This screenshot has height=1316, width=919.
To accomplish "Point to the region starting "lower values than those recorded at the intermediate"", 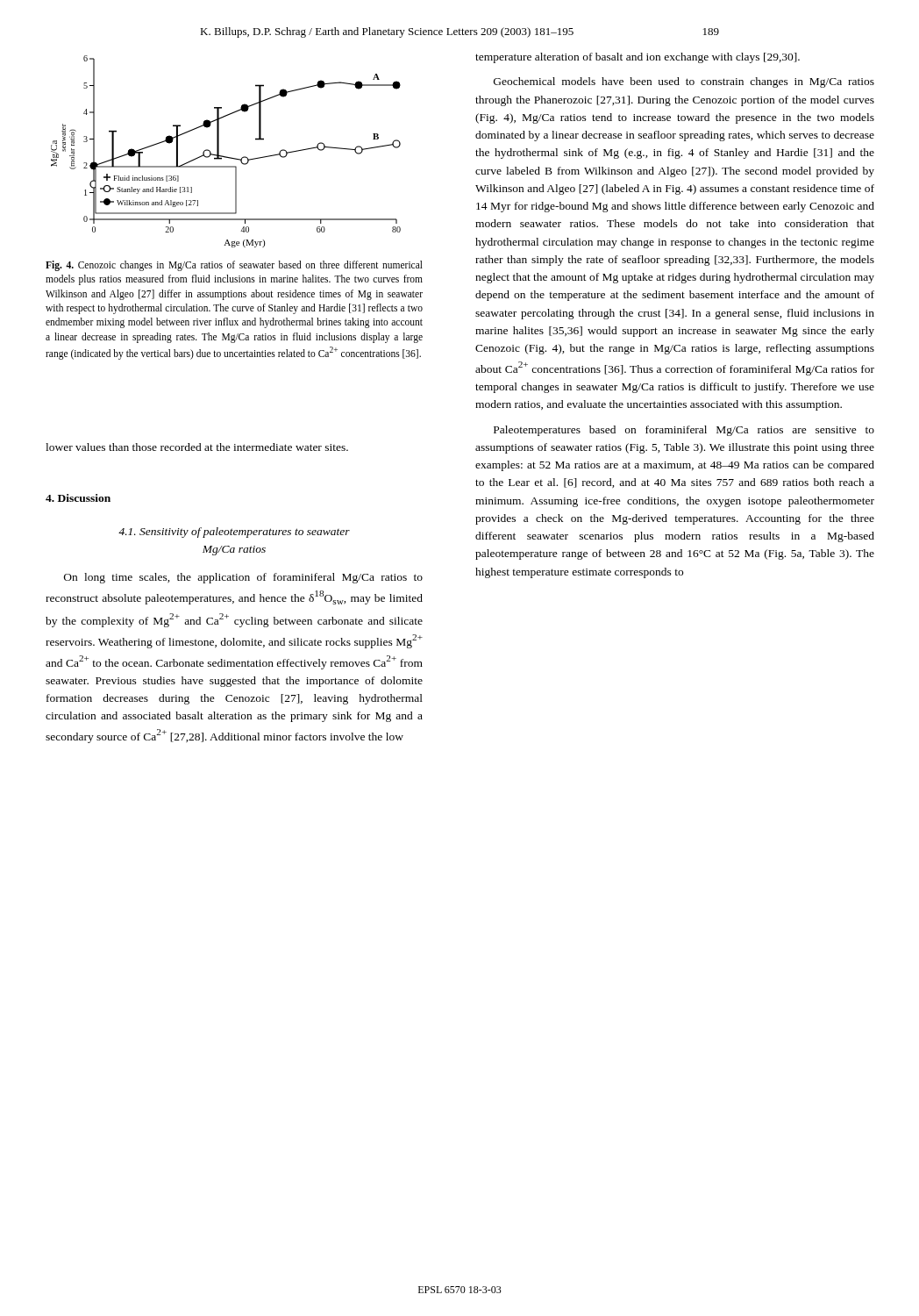I will point(197,447).
